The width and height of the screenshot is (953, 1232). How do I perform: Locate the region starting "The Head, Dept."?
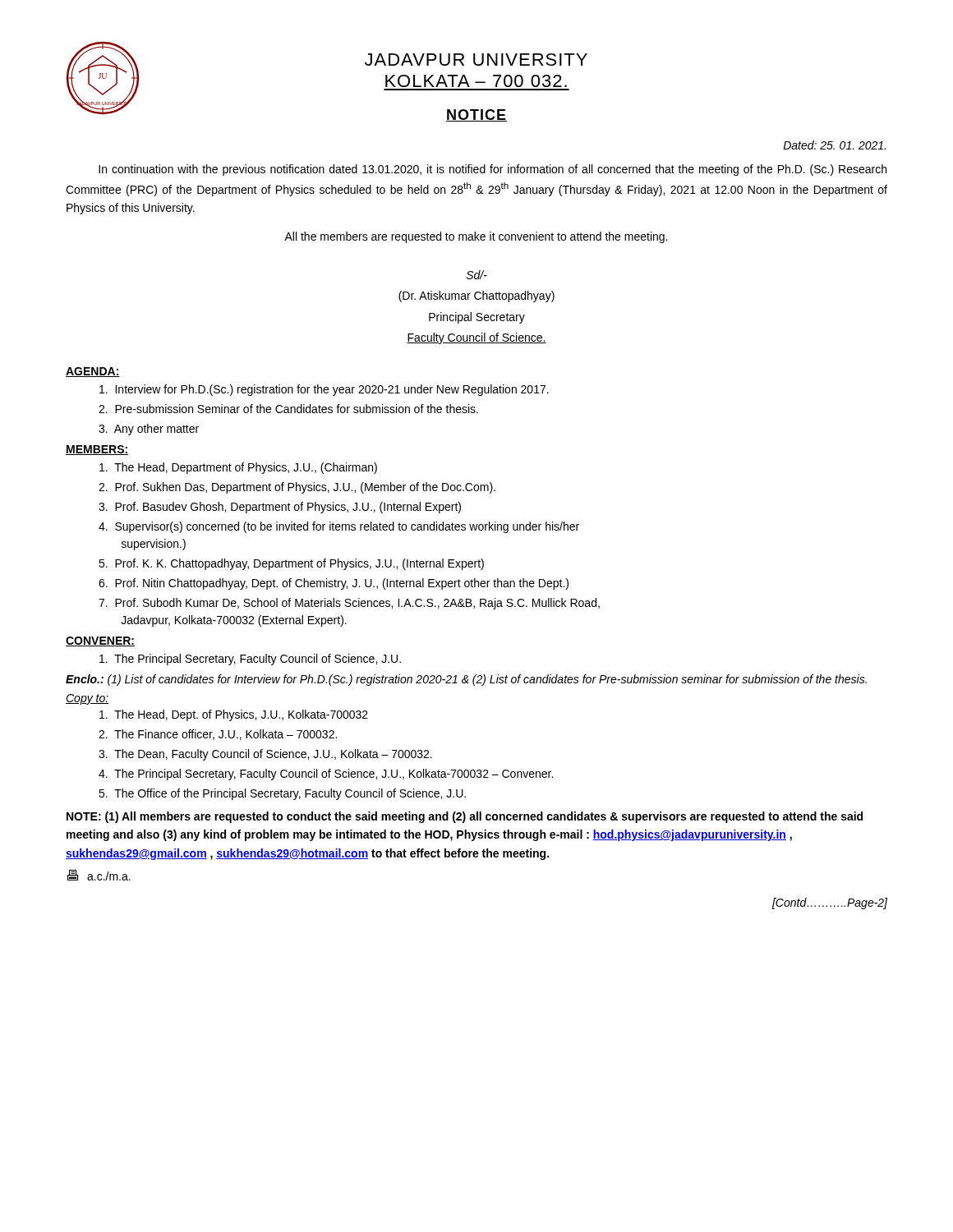233,714
